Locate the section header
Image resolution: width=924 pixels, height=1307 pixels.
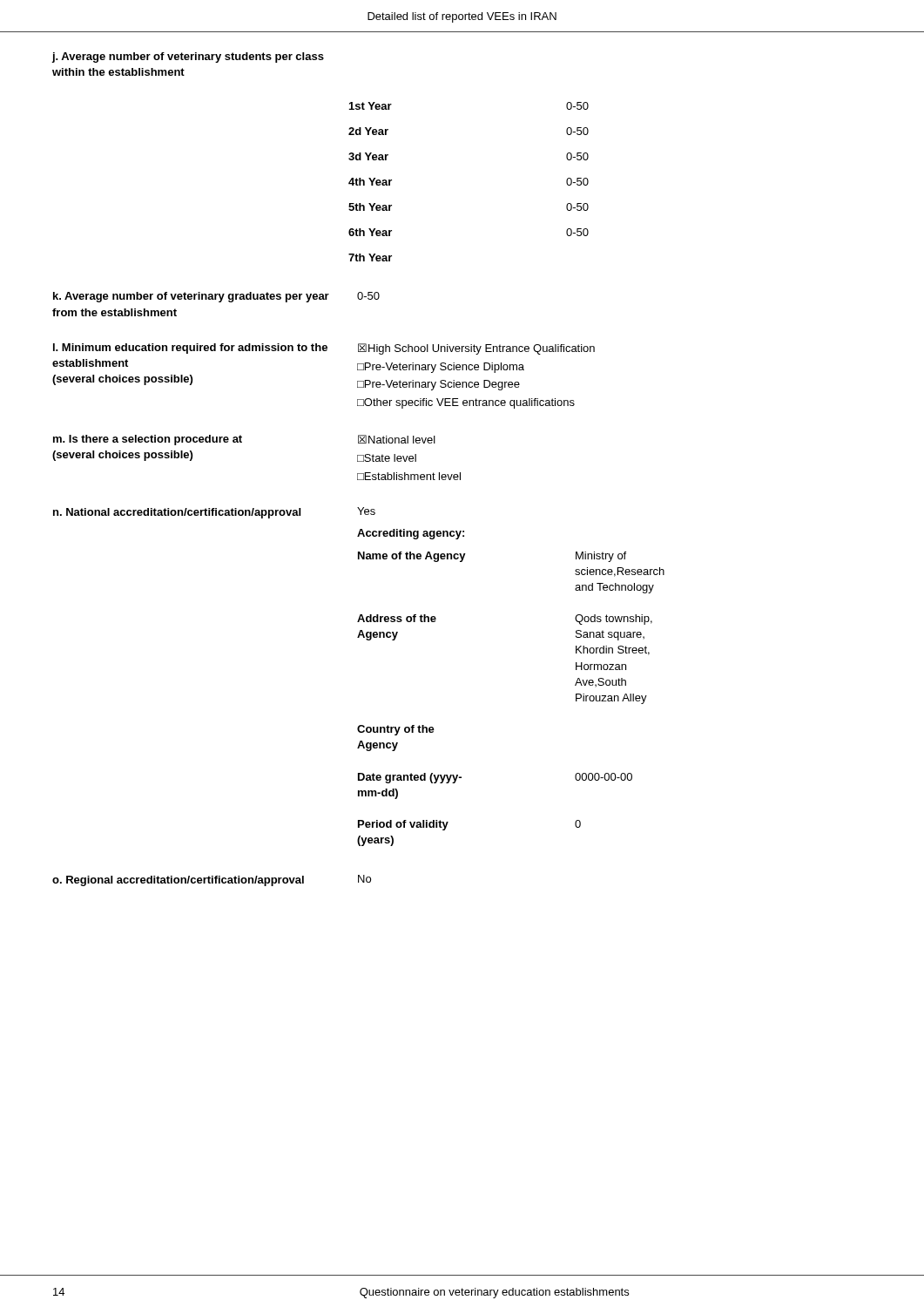pyautogui.click(x=462, y=65)
